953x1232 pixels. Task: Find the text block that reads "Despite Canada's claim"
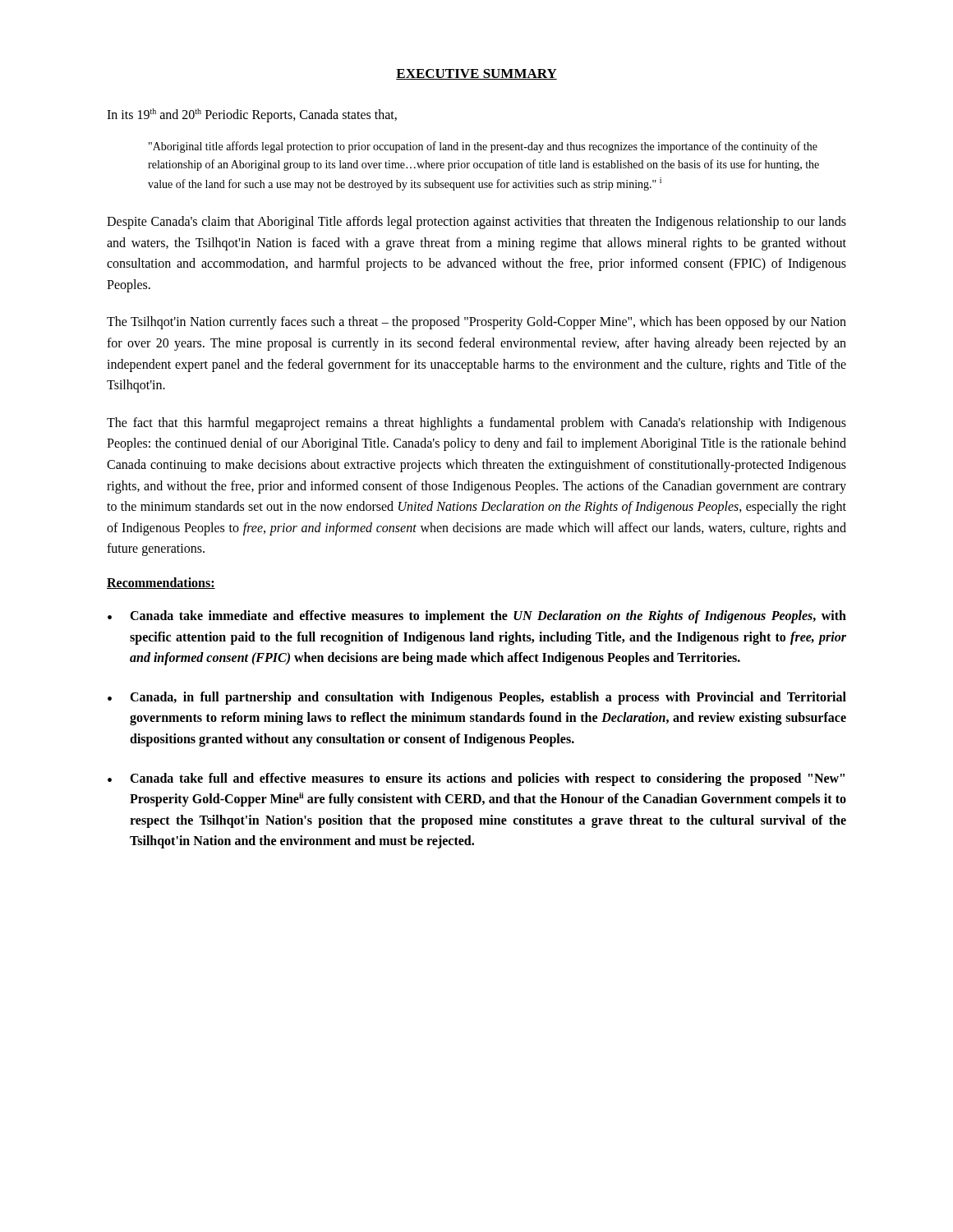(476, 253)
